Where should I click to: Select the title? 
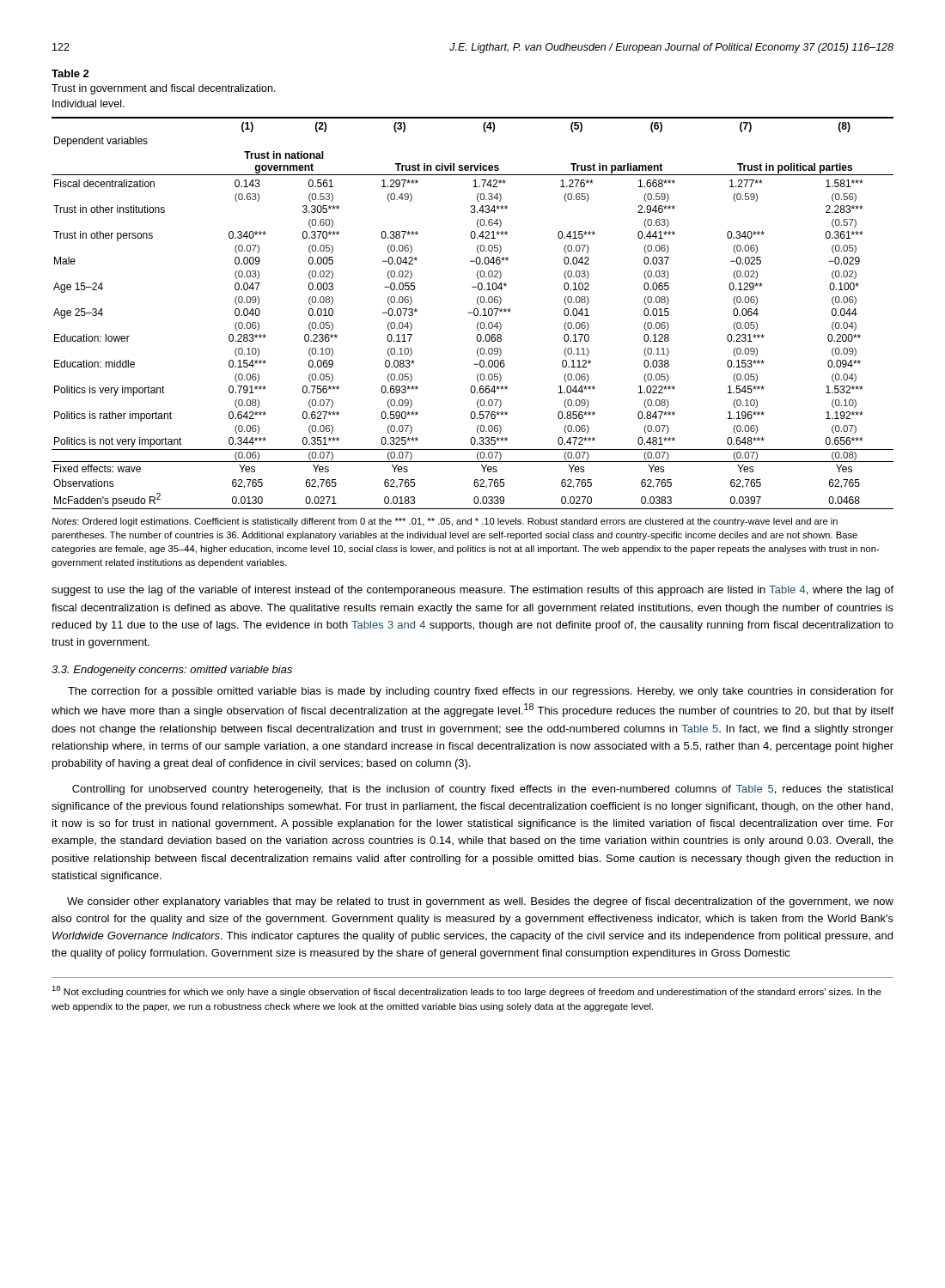coord(70,73)
